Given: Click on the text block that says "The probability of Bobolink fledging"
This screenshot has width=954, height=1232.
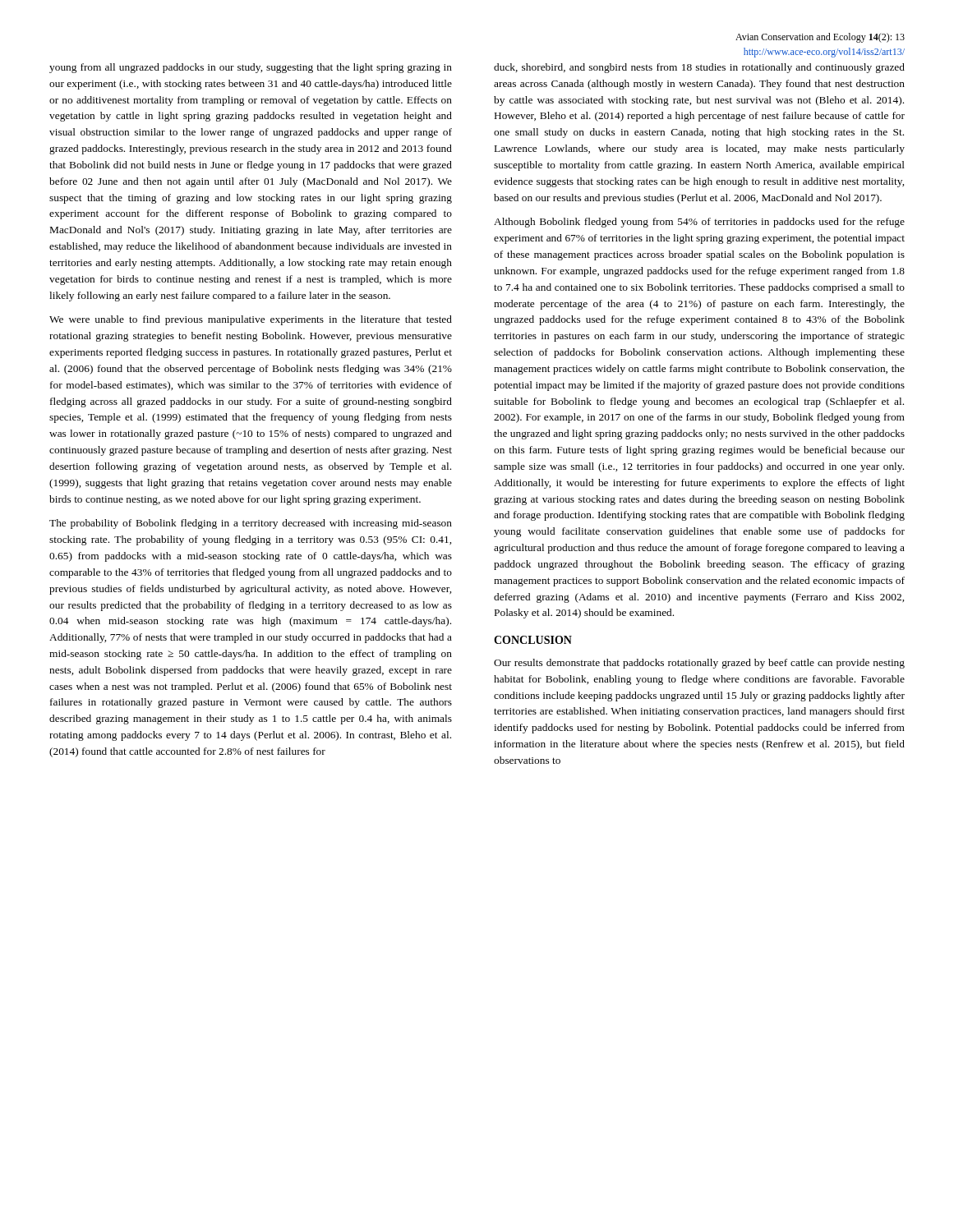Looking at the screenshot, I should 251,637.
